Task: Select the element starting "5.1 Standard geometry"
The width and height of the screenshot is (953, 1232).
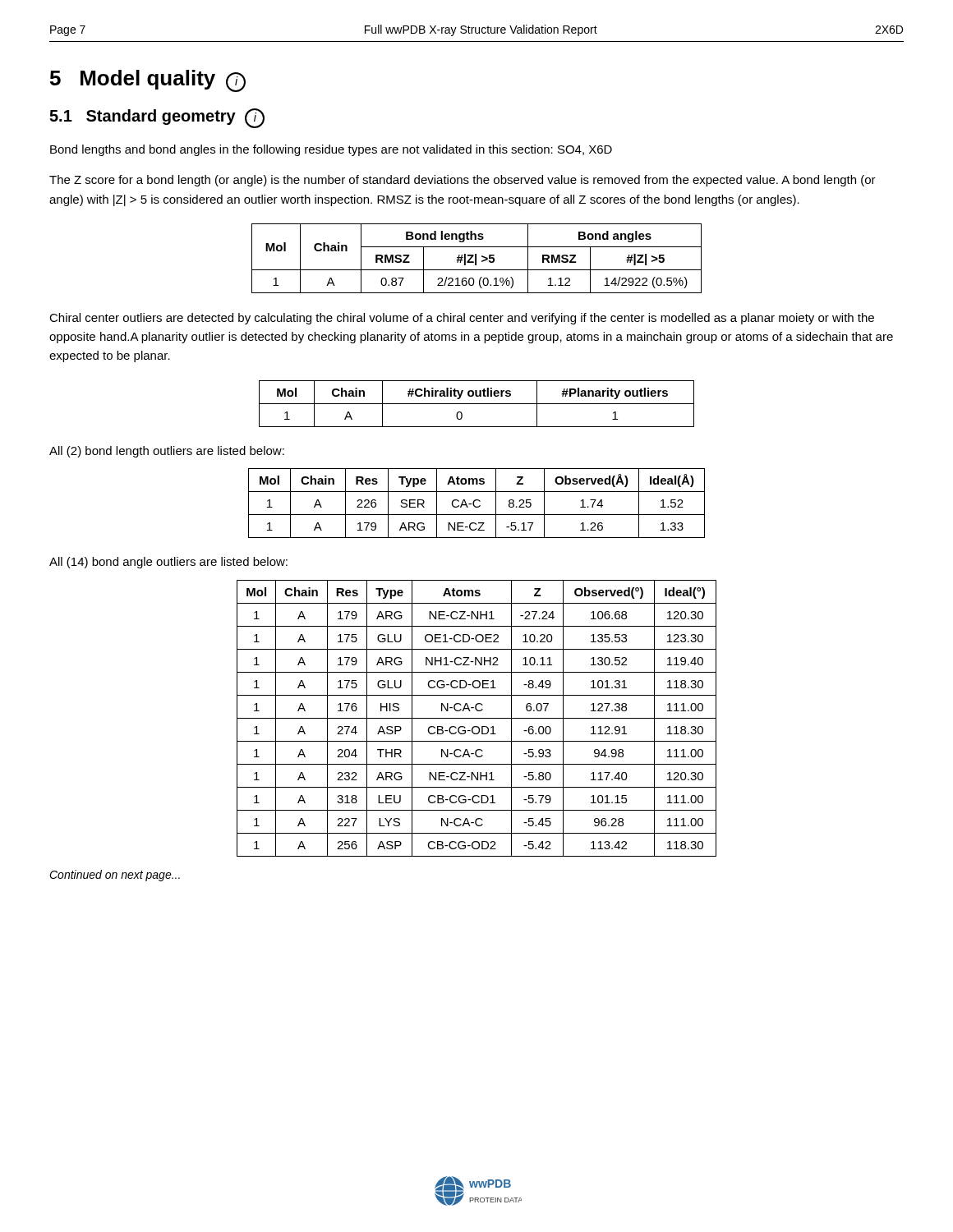Action: point(157,117)
